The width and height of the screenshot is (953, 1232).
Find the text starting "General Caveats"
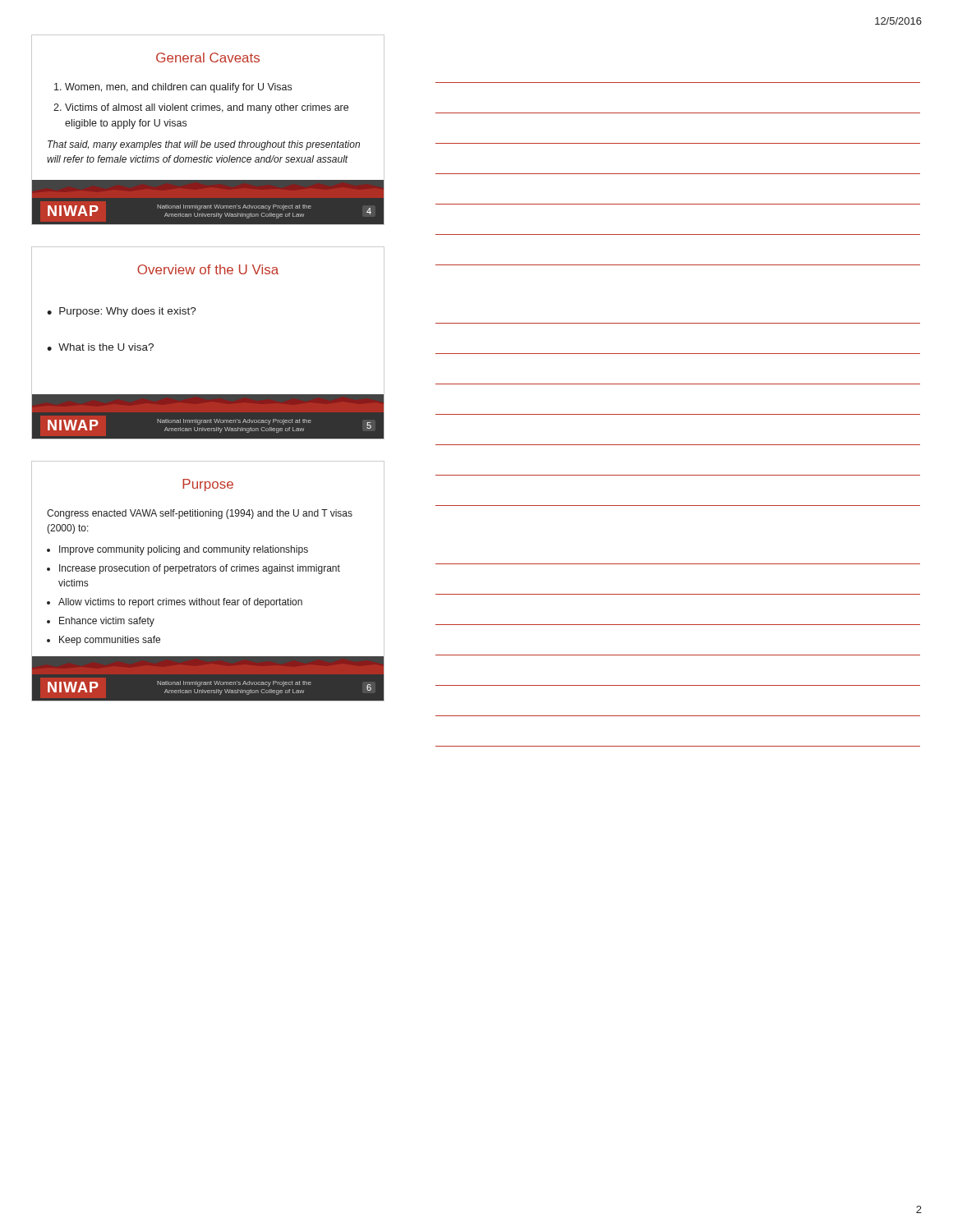(x=208, y=58)
